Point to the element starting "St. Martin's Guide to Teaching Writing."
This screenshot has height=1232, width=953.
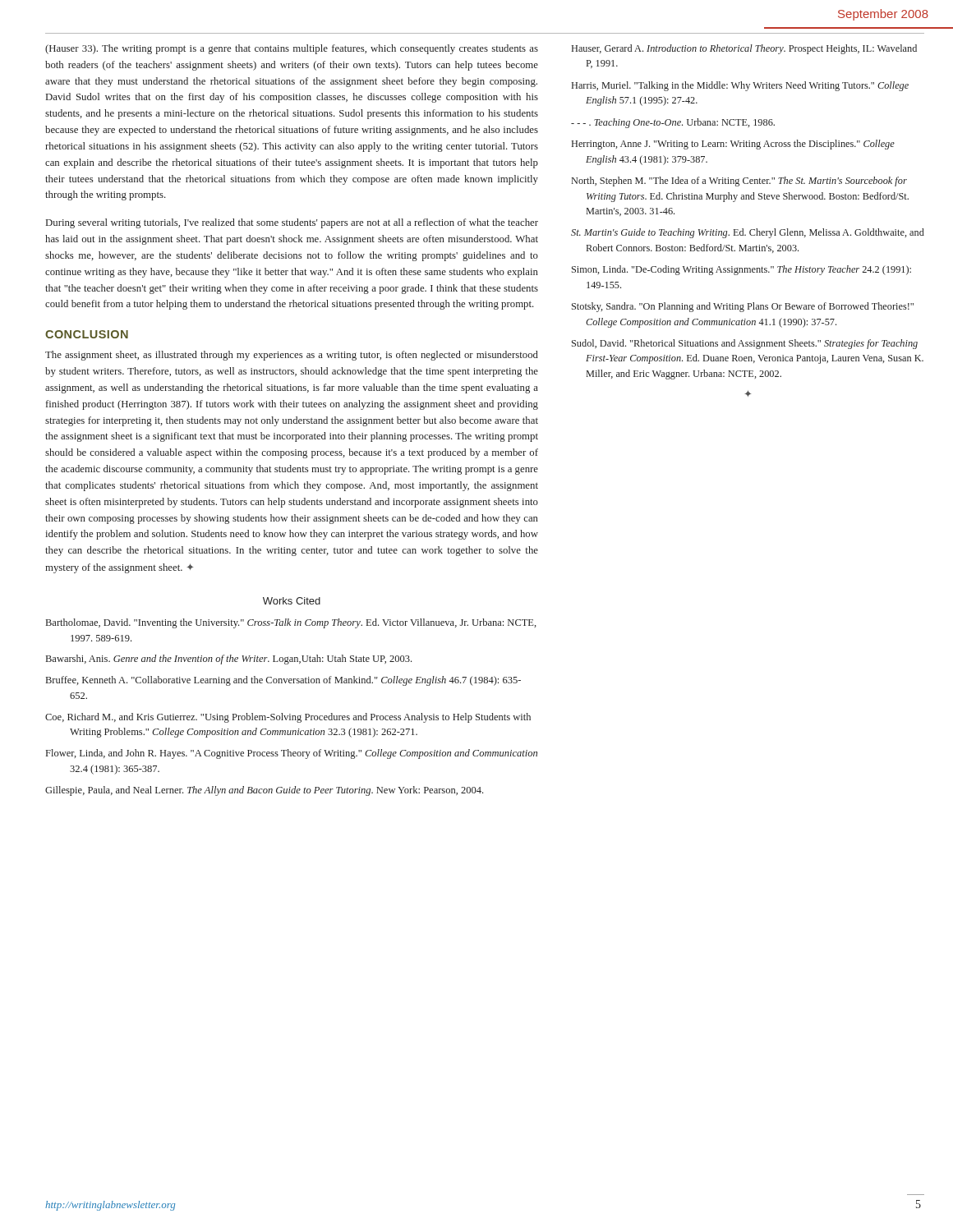coord(748,240)
